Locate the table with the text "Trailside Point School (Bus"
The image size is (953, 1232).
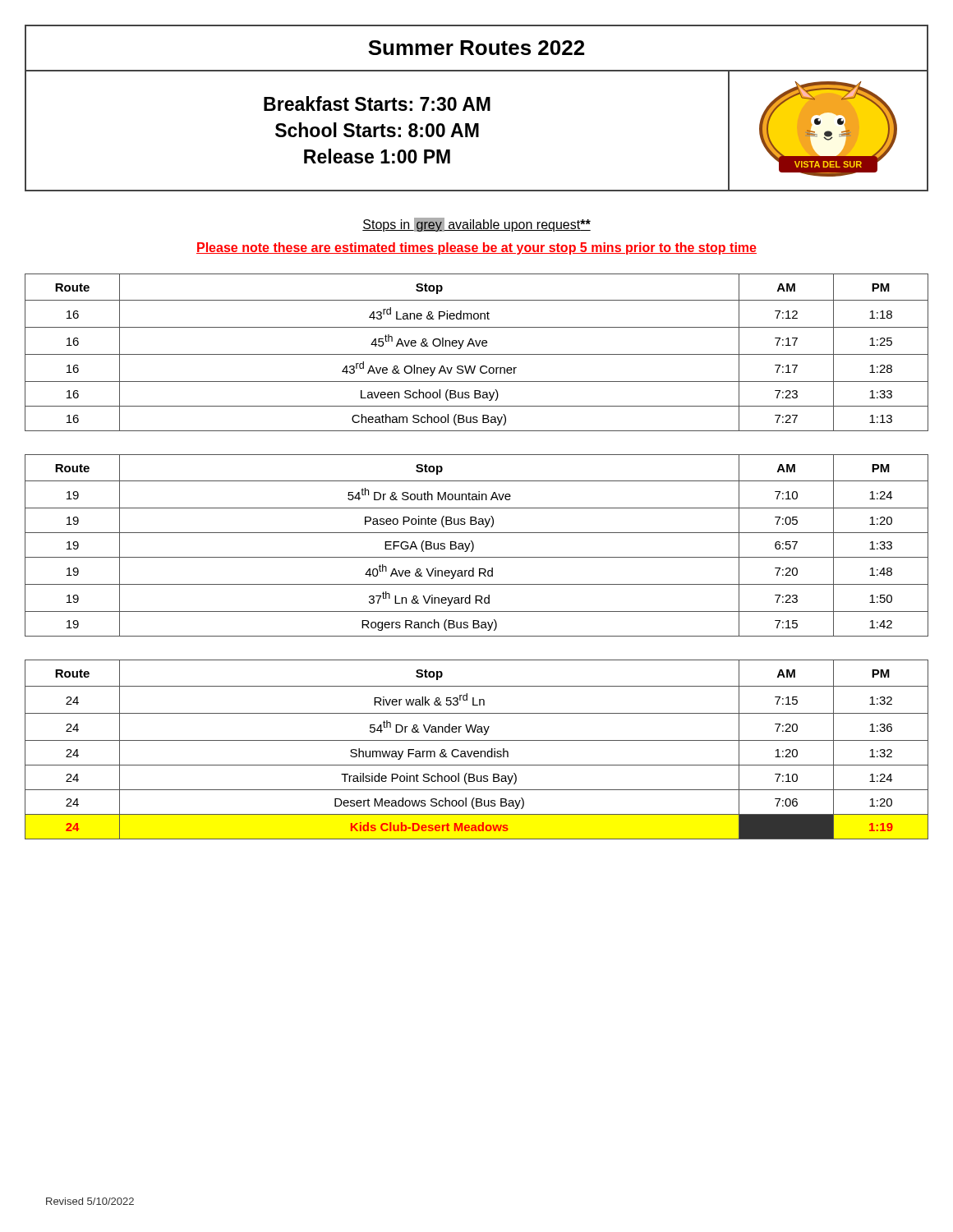[x=476, y=749]
